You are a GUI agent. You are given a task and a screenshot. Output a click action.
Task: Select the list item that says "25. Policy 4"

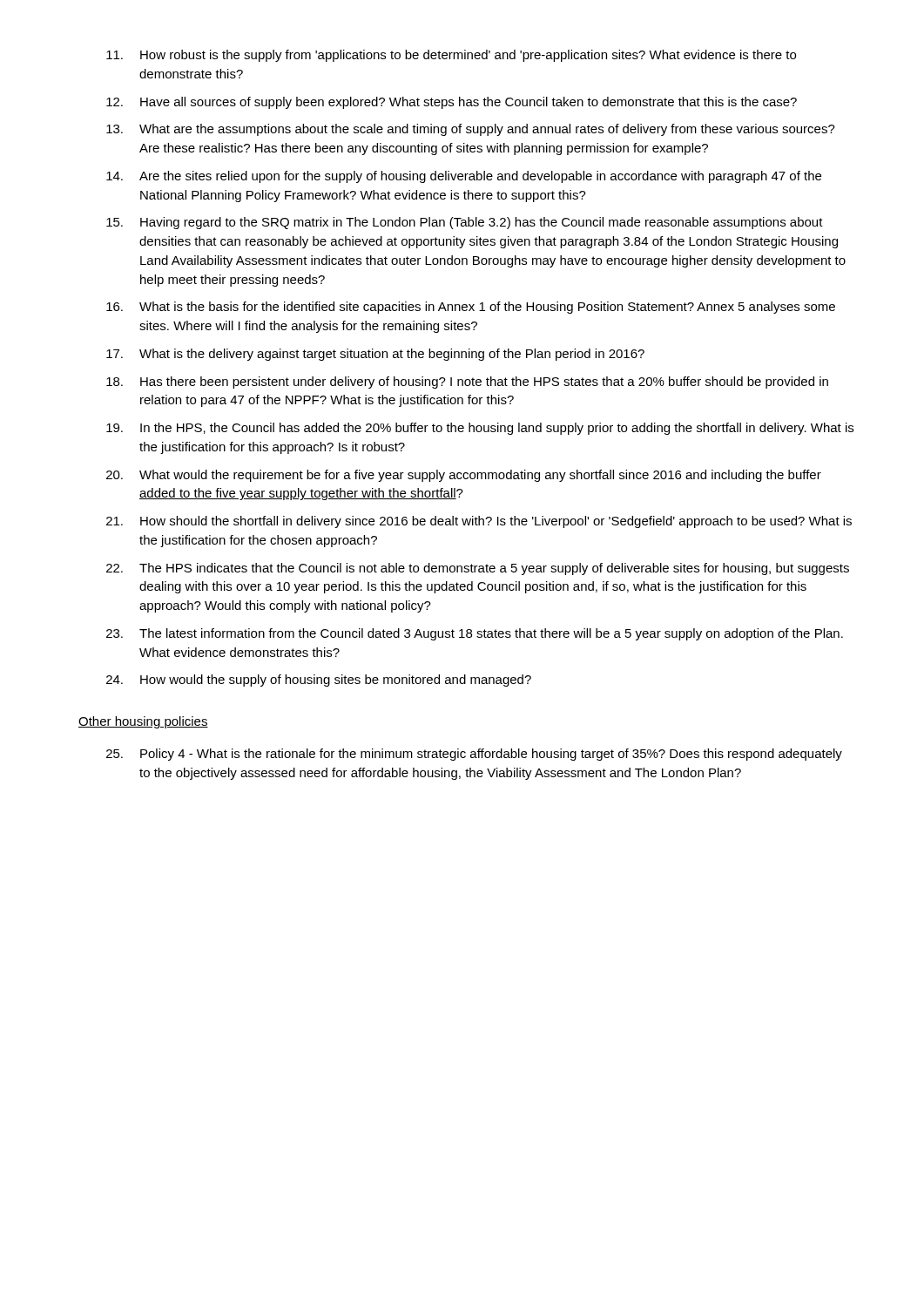click(x=466, y=763)
